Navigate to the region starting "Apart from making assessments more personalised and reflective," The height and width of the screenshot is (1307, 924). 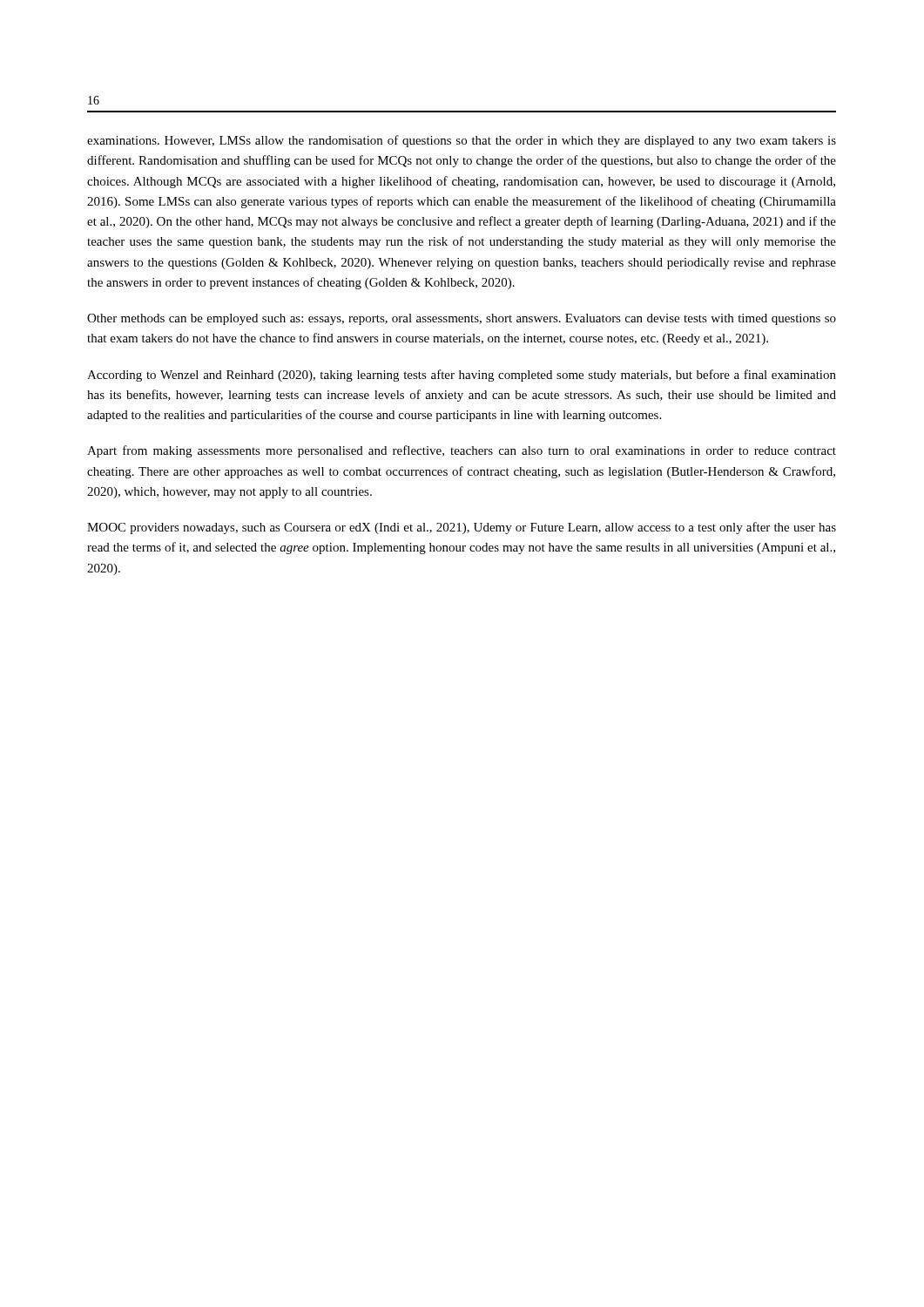click(462, 471)
